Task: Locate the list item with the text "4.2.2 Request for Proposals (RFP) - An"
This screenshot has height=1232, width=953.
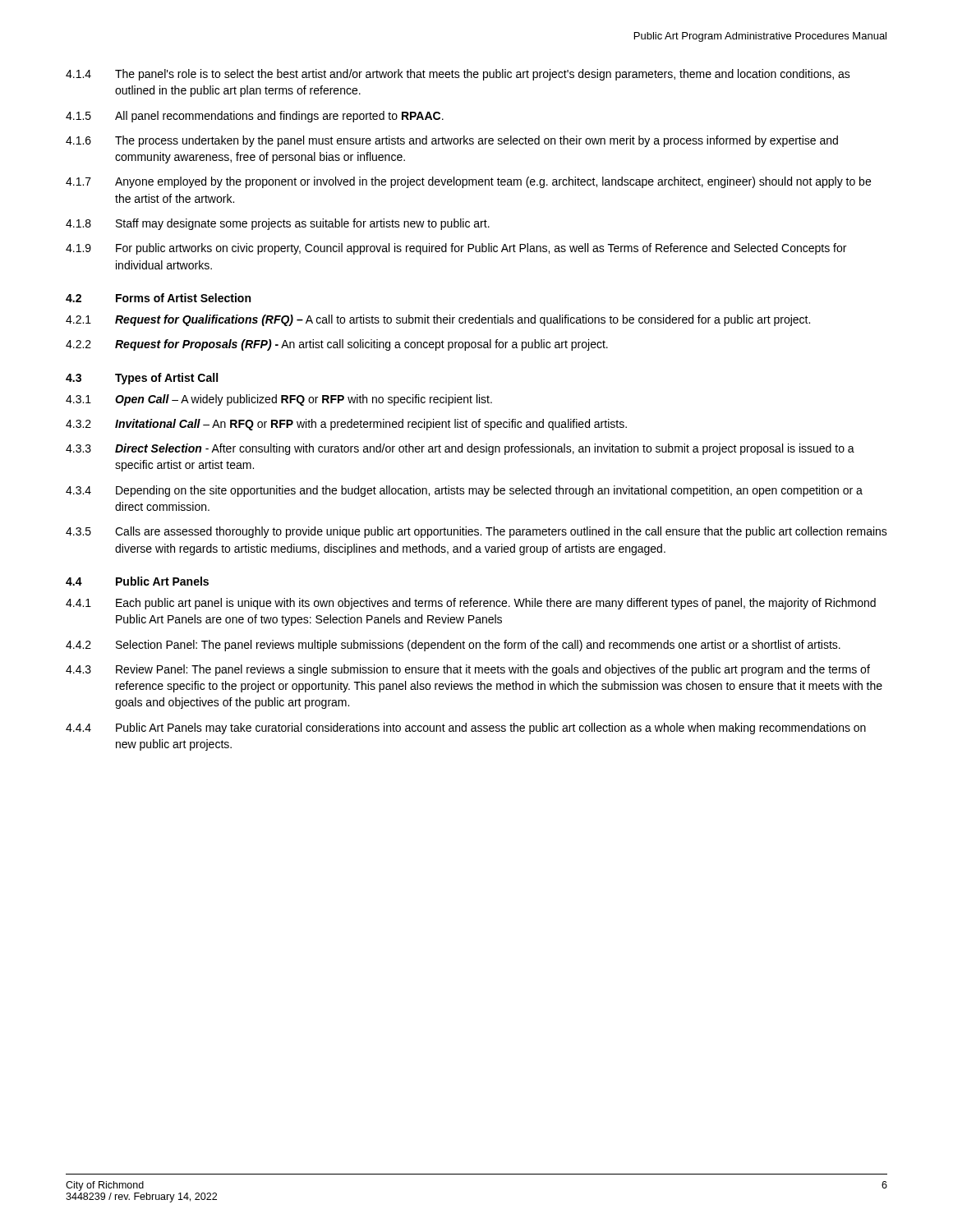Action: [x=476, y=344]
